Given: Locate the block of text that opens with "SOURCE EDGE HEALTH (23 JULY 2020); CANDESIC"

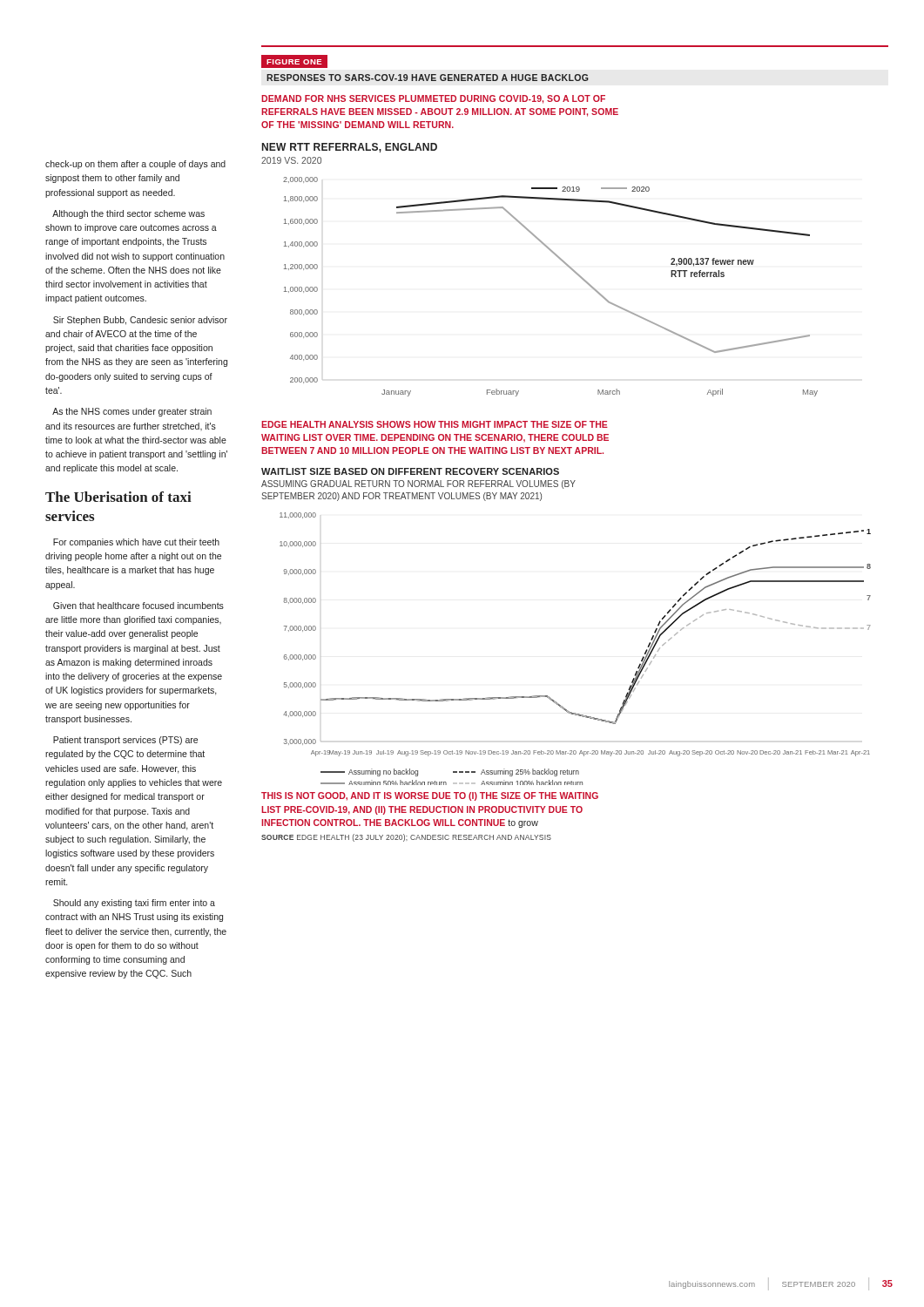Looking at the screenshot, I should [x=406, y=837].
